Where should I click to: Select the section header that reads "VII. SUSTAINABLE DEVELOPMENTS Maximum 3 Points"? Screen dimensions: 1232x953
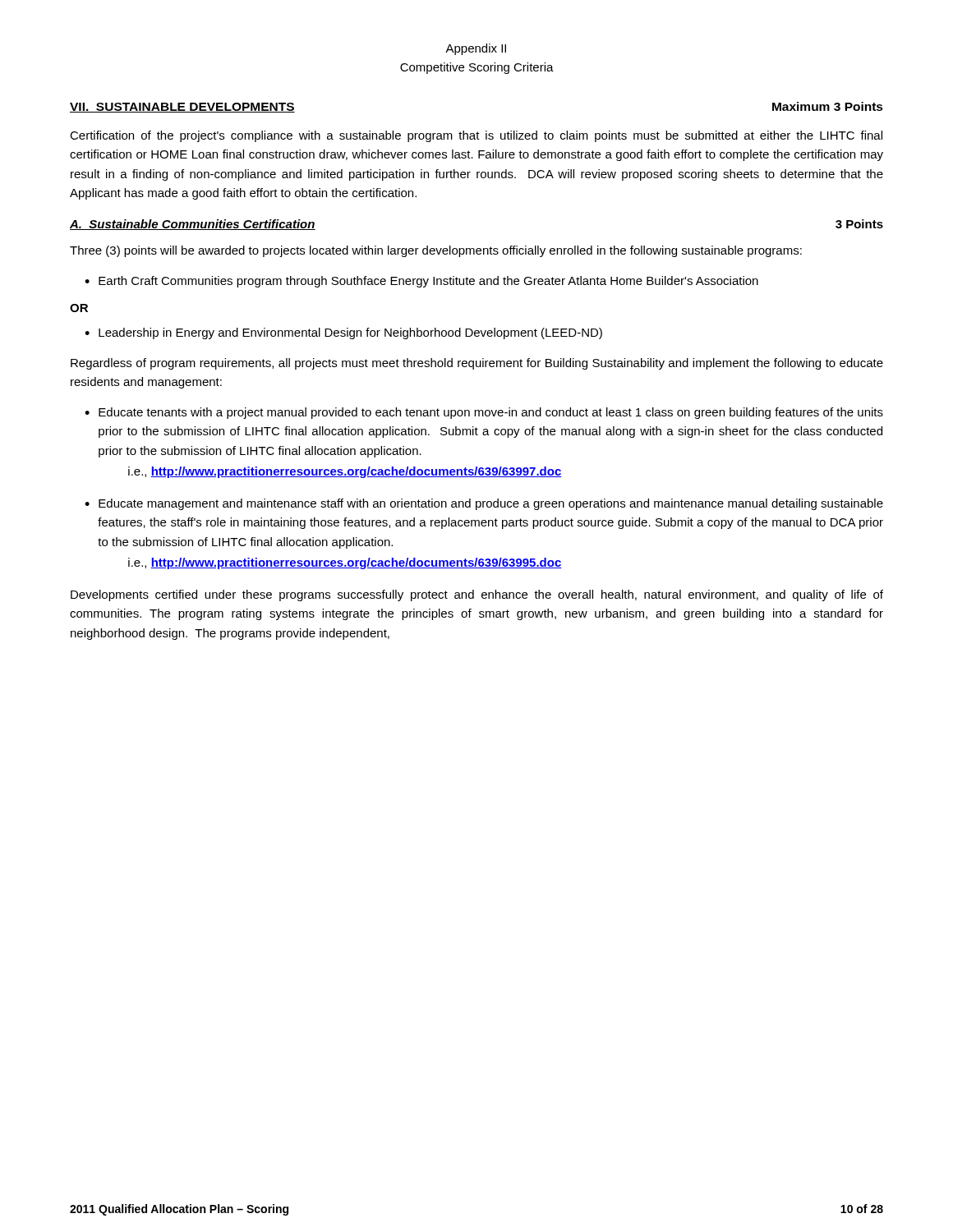(182, 107)
